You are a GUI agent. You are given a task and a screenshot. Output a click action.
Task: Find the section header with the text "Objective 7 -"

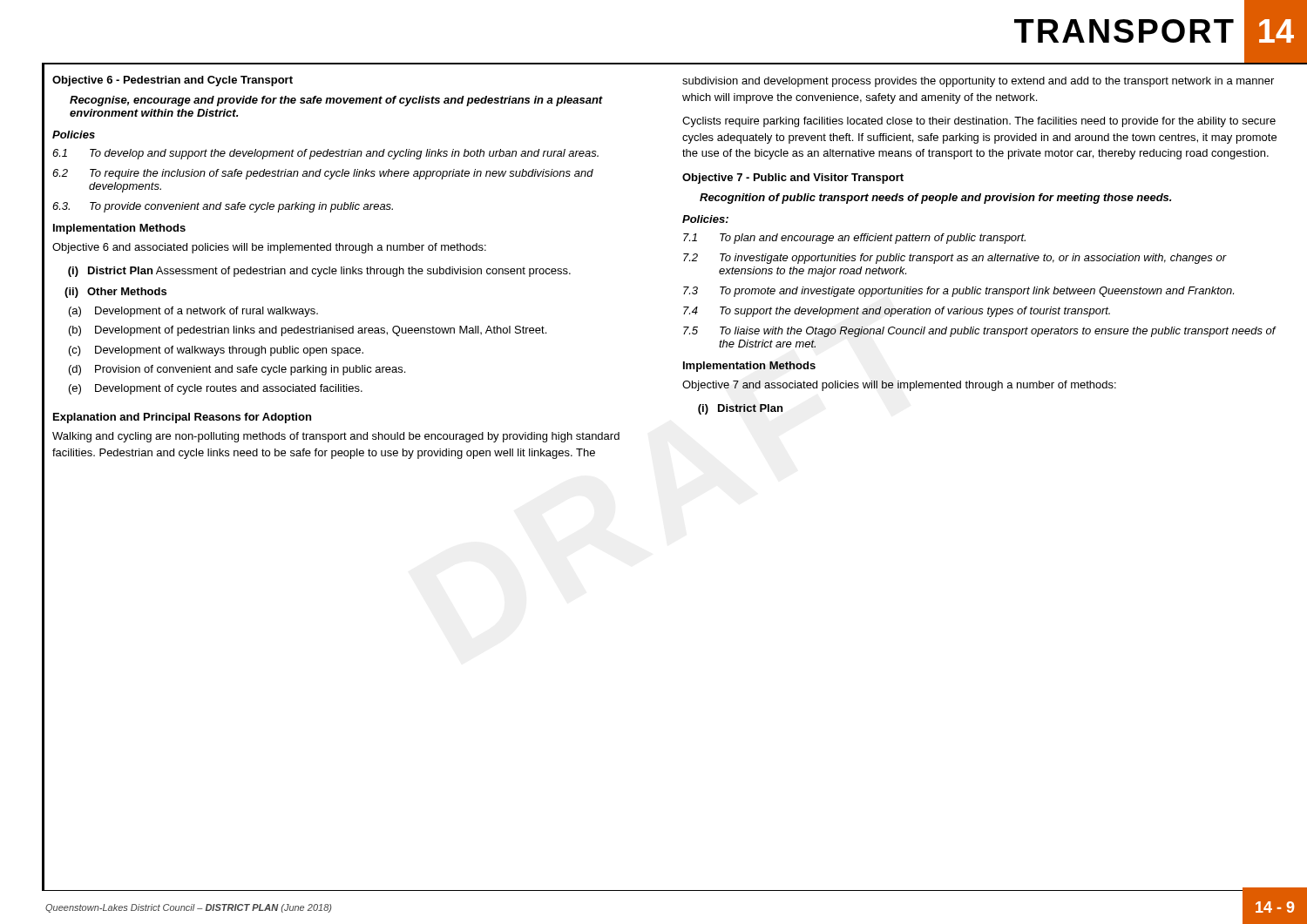793,177
